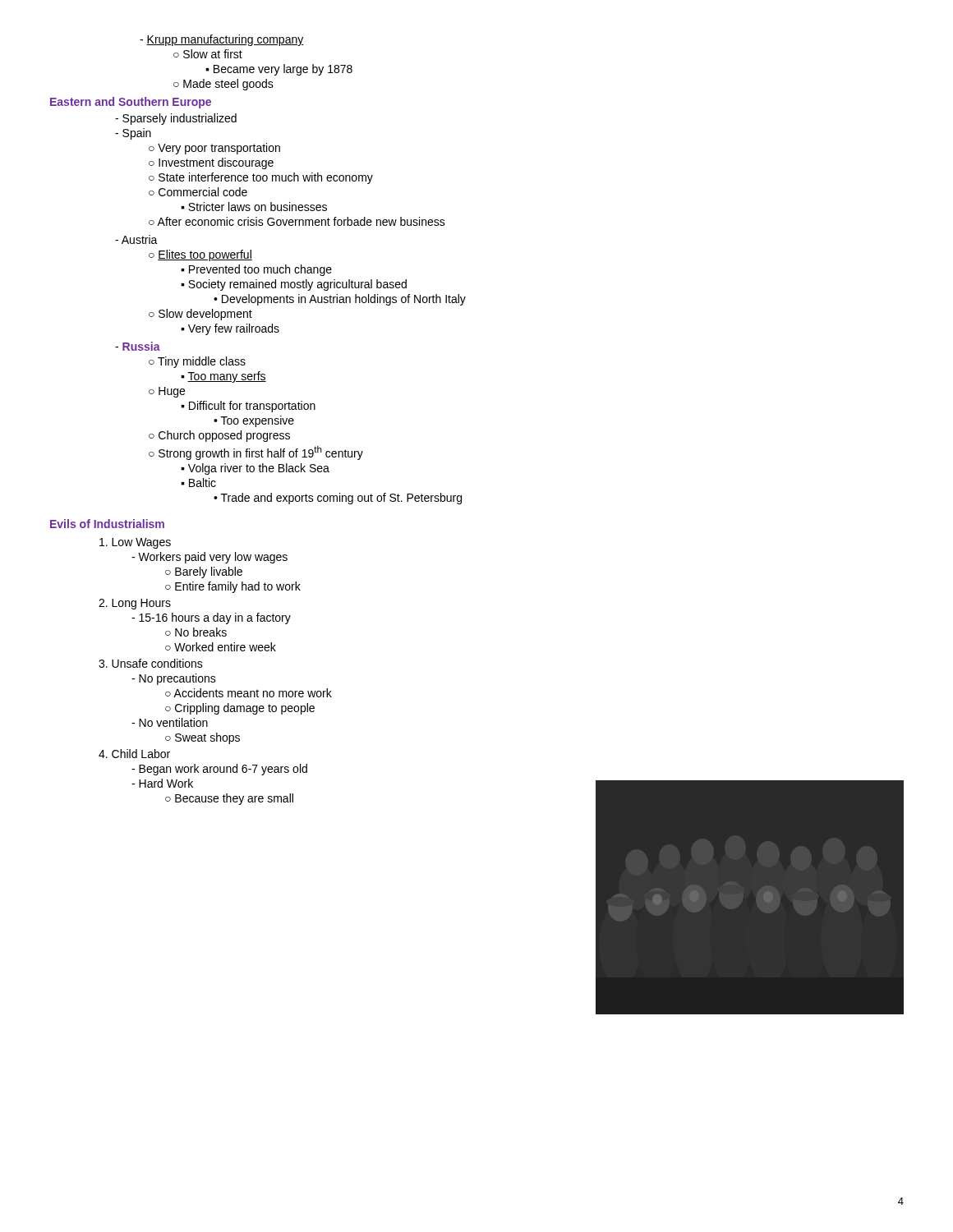Point to the text block starting "▪ Stricter laws on businesses"

254,207
